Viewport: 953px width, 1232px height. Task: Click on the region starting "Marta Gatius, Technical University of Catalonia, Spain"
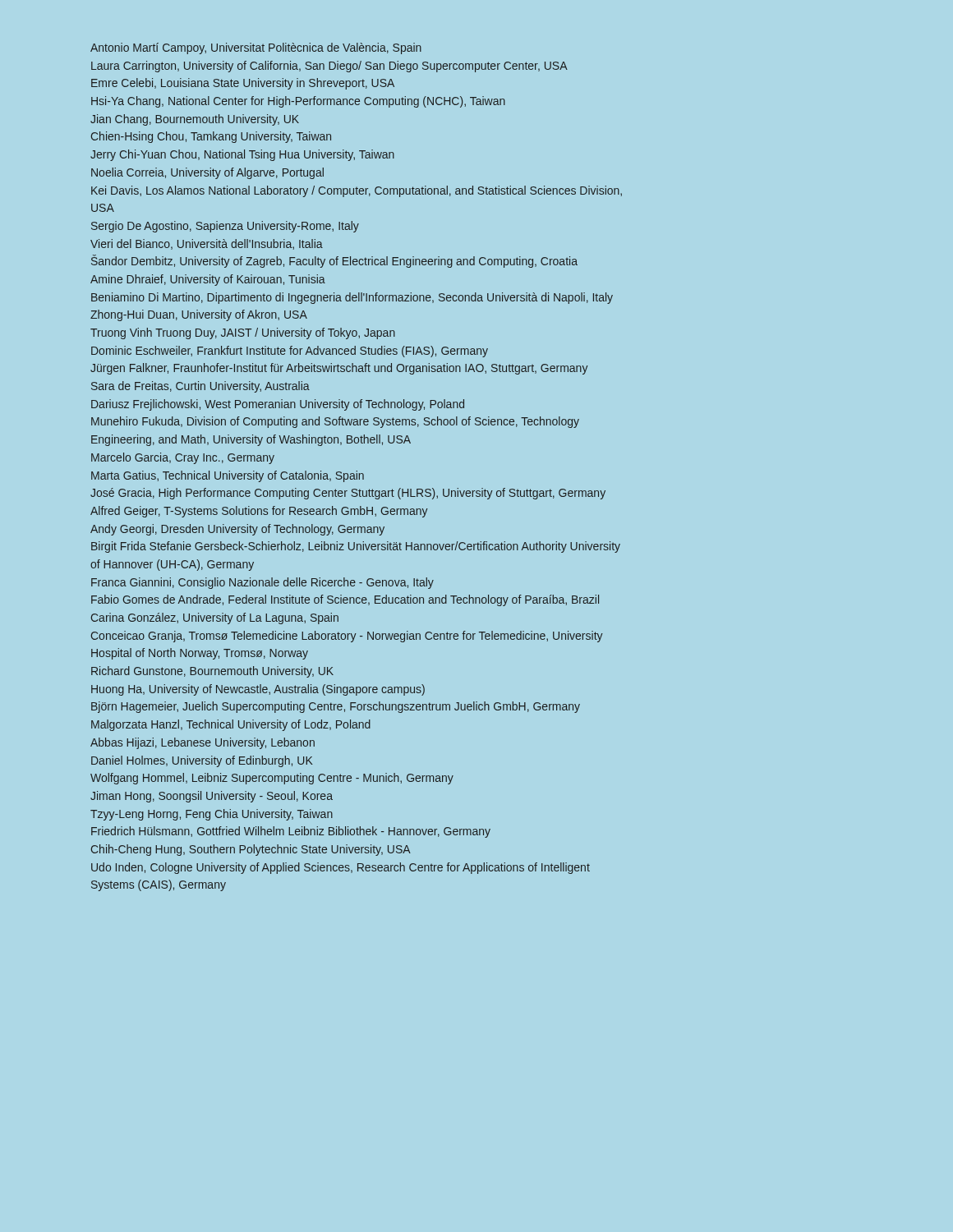tap(227, 475)
